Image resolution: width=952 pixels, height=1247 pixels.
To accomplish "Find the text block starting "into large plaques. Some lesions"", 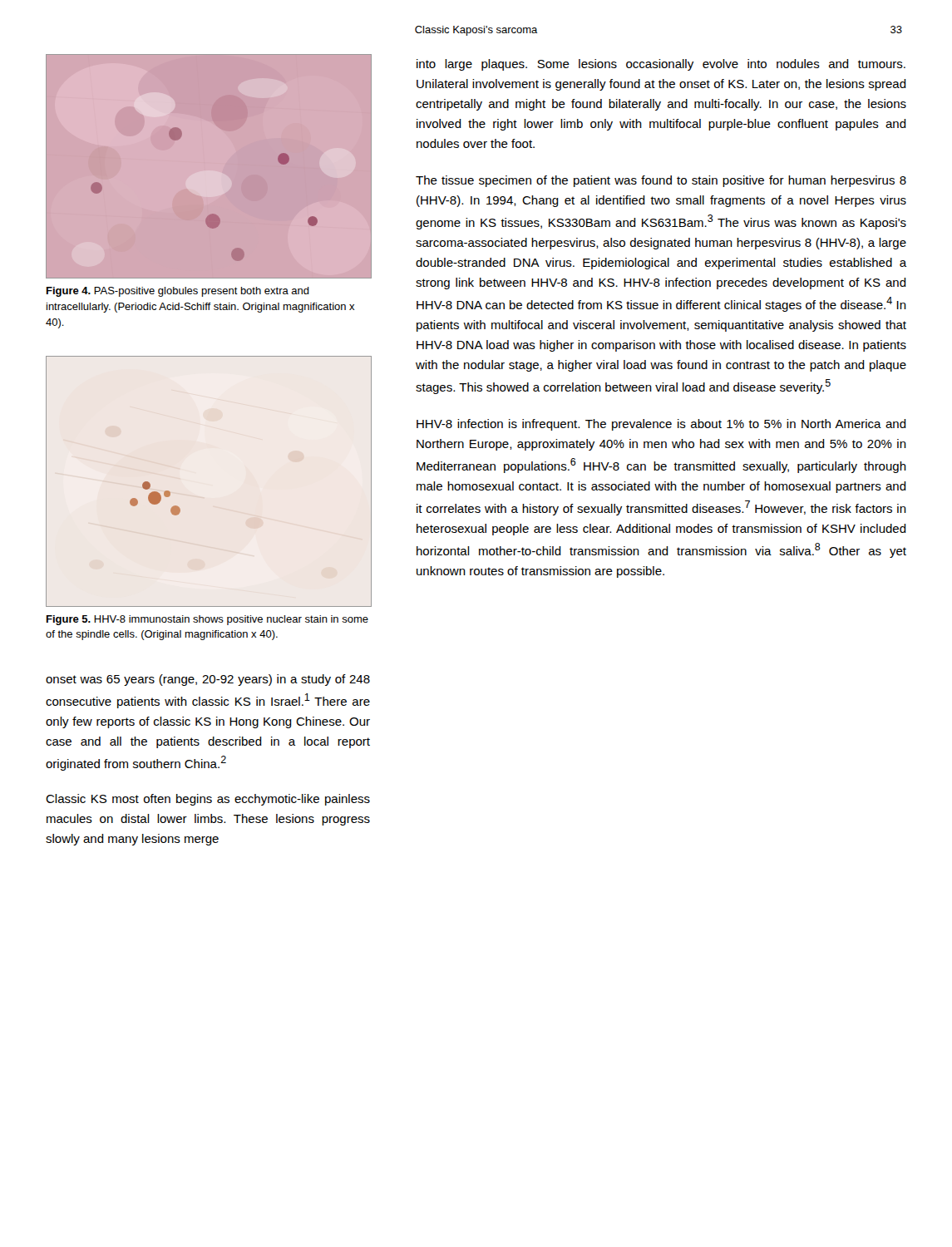I will [x=661, y=104].
